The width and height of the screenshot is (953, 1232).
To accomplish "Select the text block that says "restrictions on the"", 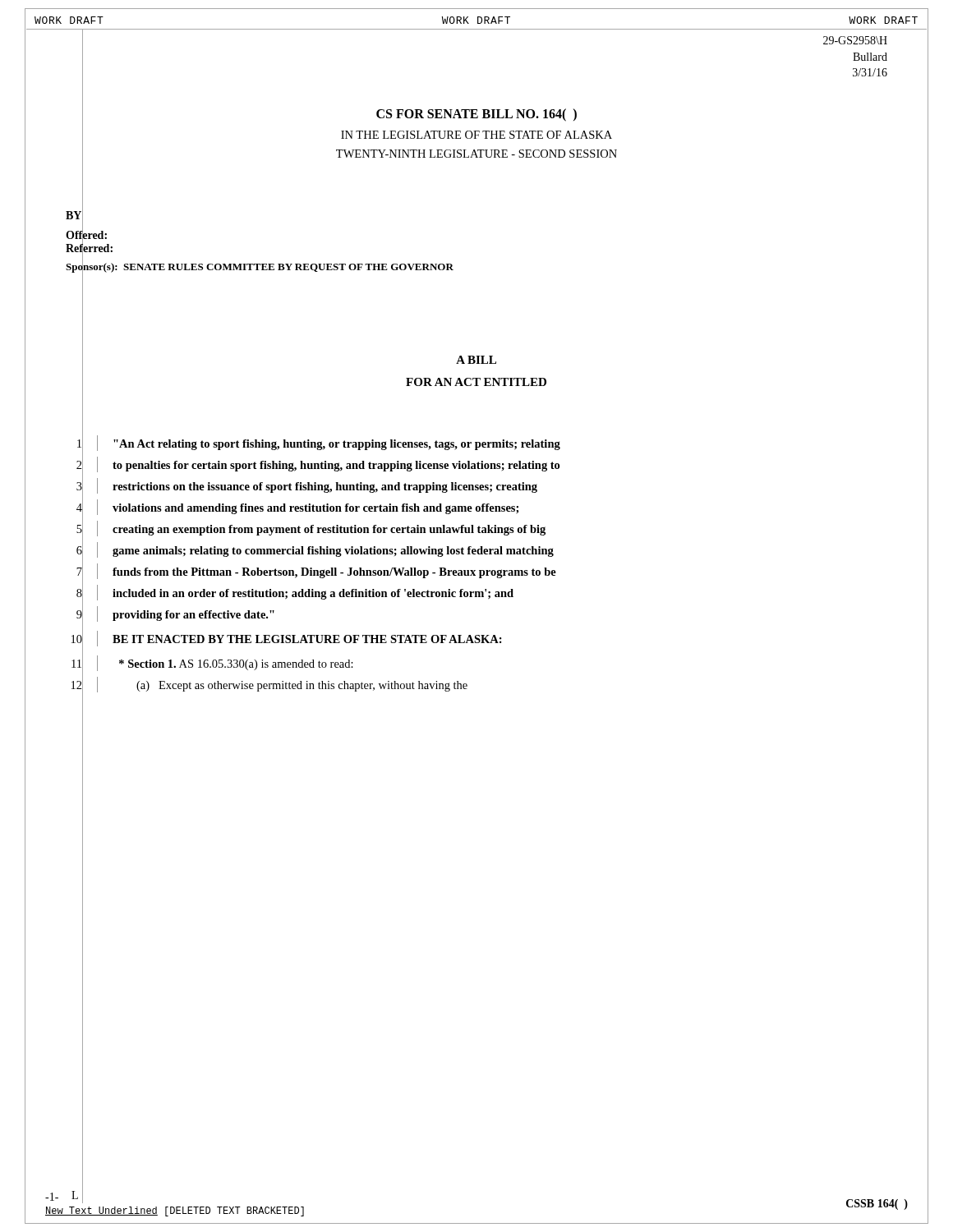I will [325, 486].
